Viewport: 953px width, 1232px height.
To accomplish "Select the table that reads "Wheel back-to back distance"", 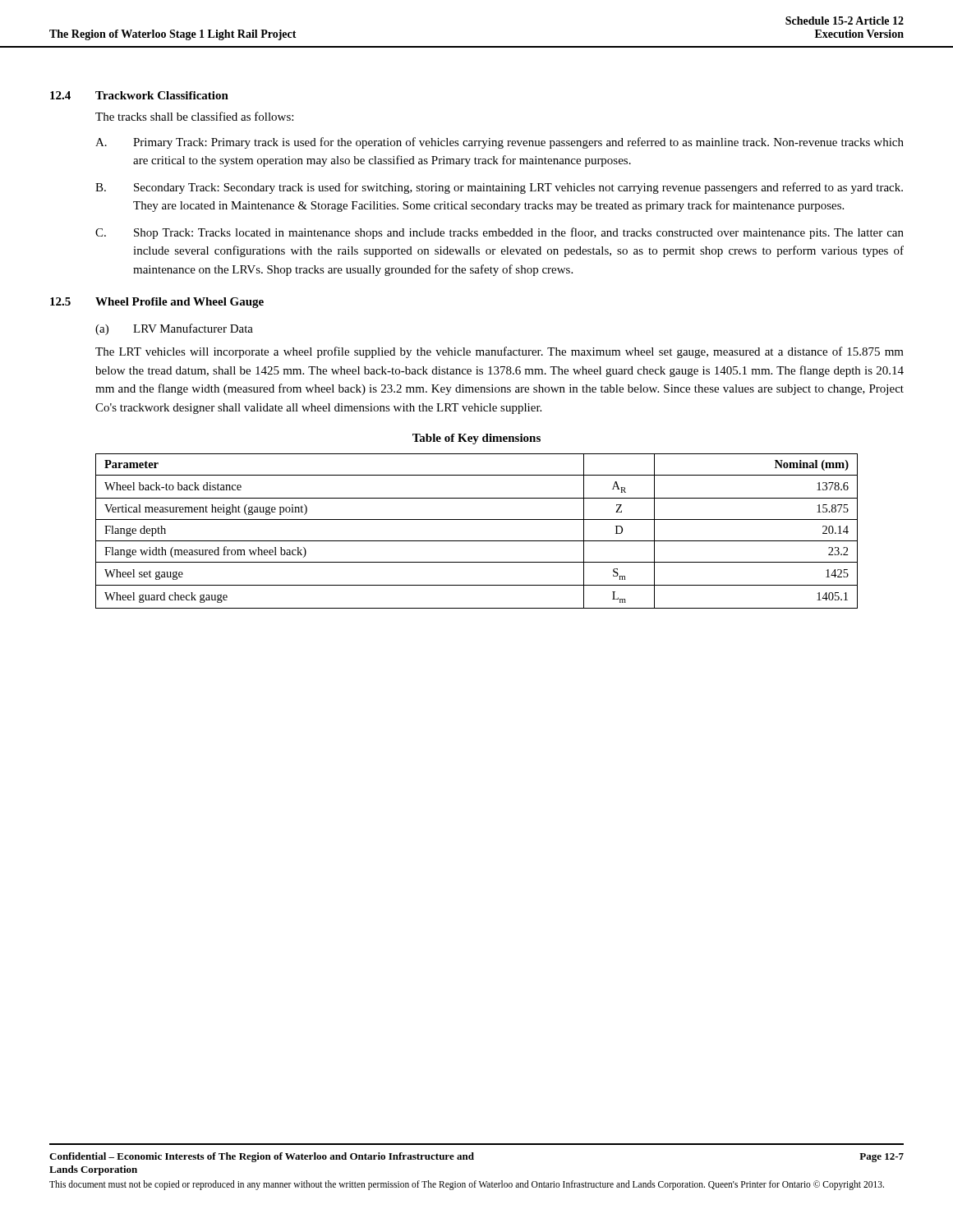I will [476, 531].
